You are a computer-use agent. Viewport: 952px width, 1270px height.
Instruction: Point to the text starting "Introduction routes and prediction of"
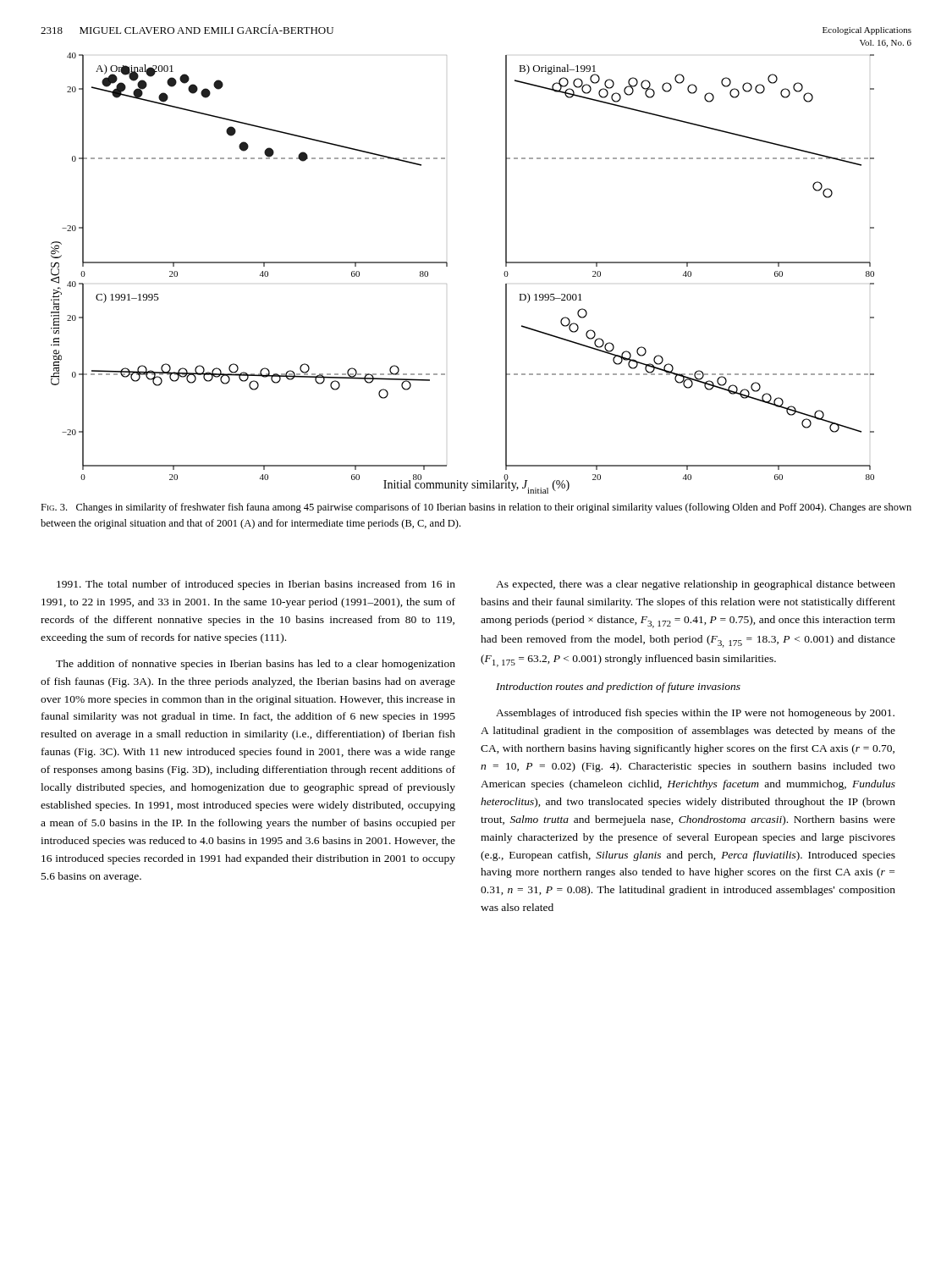click(x=688, y=687)
